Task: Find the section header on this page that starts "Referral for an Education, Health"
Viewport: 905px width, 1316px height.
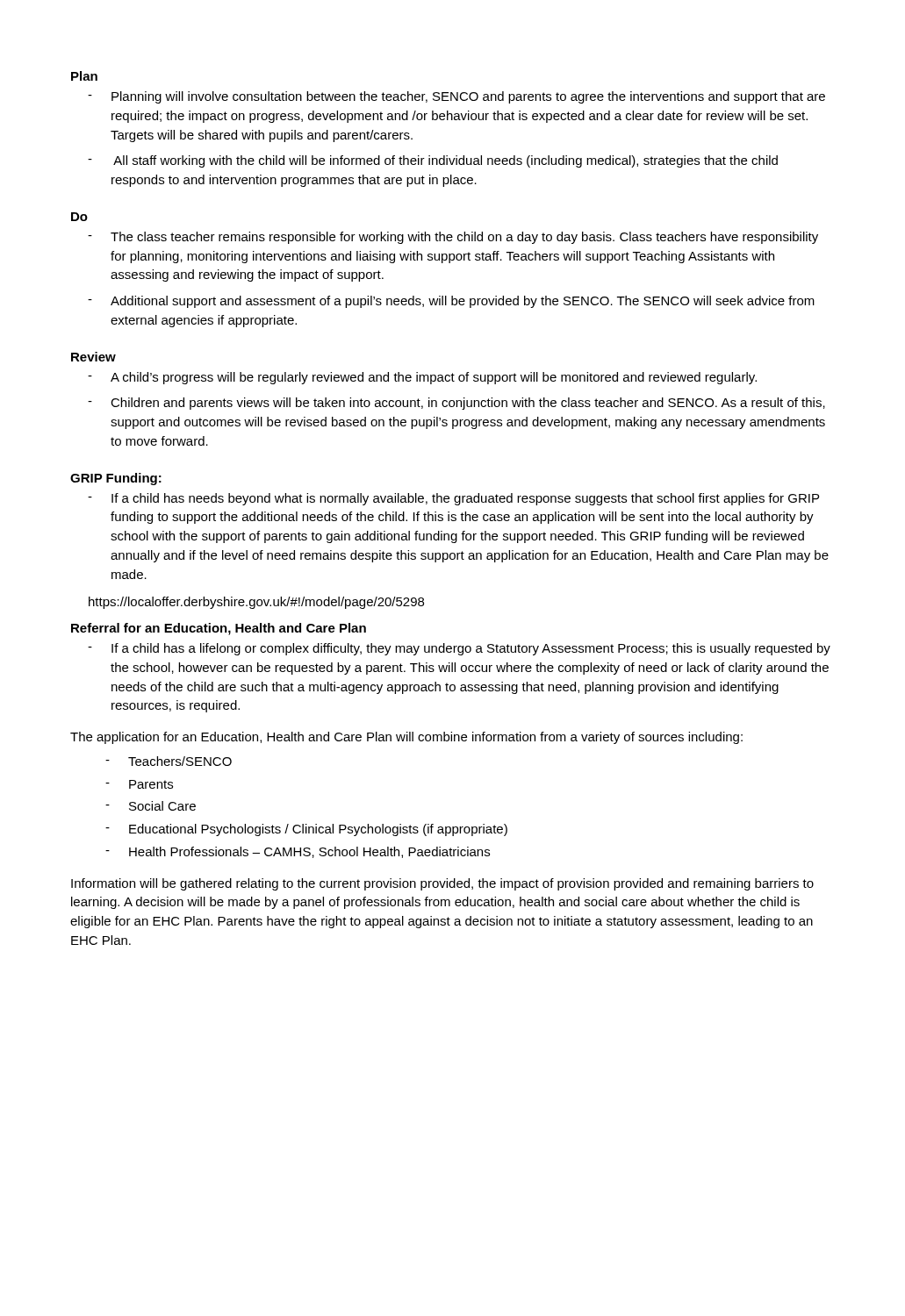Action: pos(218,628)
